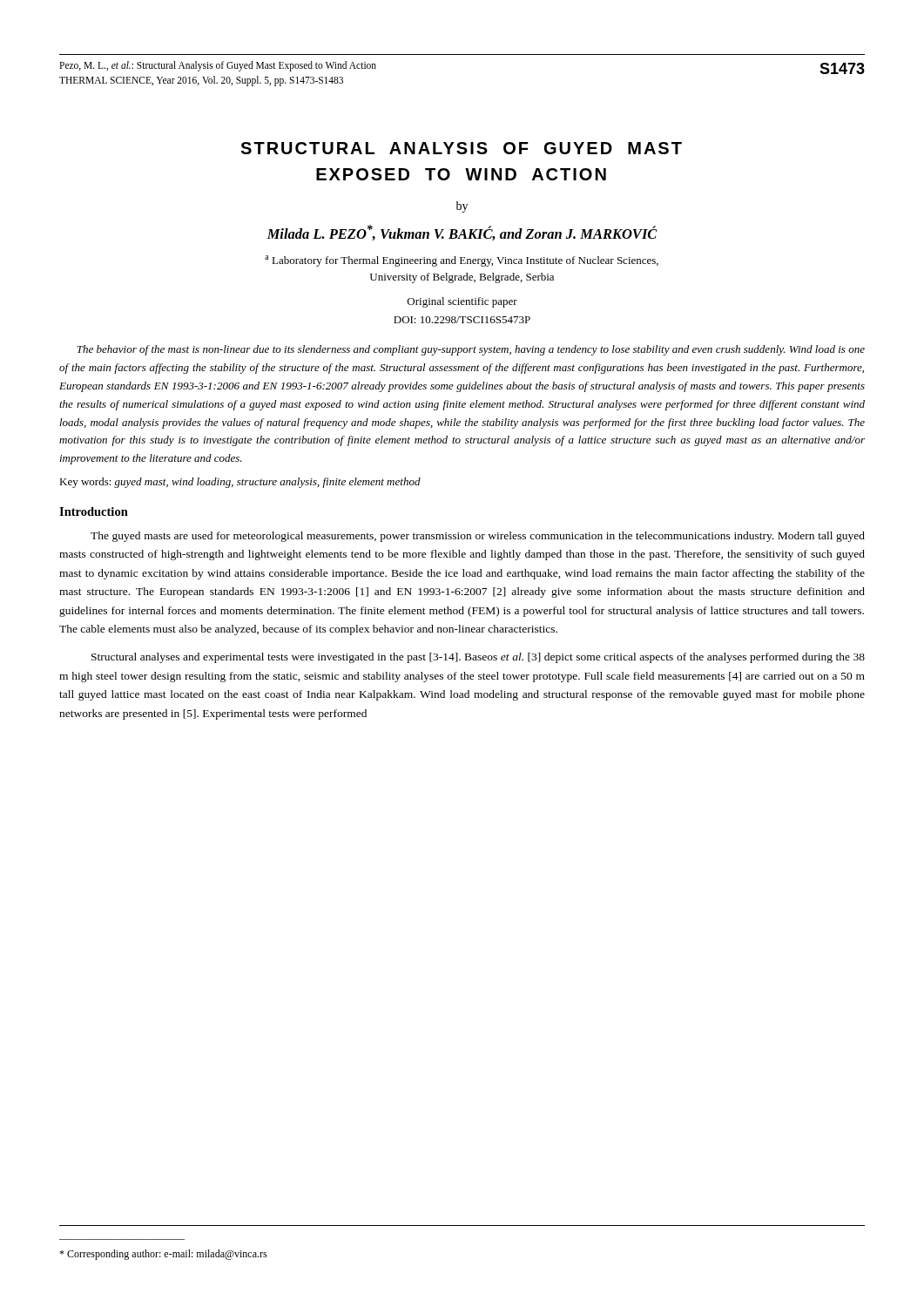Find the title that says "Structural Analysis of Guyed MastExposed to"
Image resolution: width=924 pixels, height=1307 pixels.
pyautogui.click(x=462, y=161)
